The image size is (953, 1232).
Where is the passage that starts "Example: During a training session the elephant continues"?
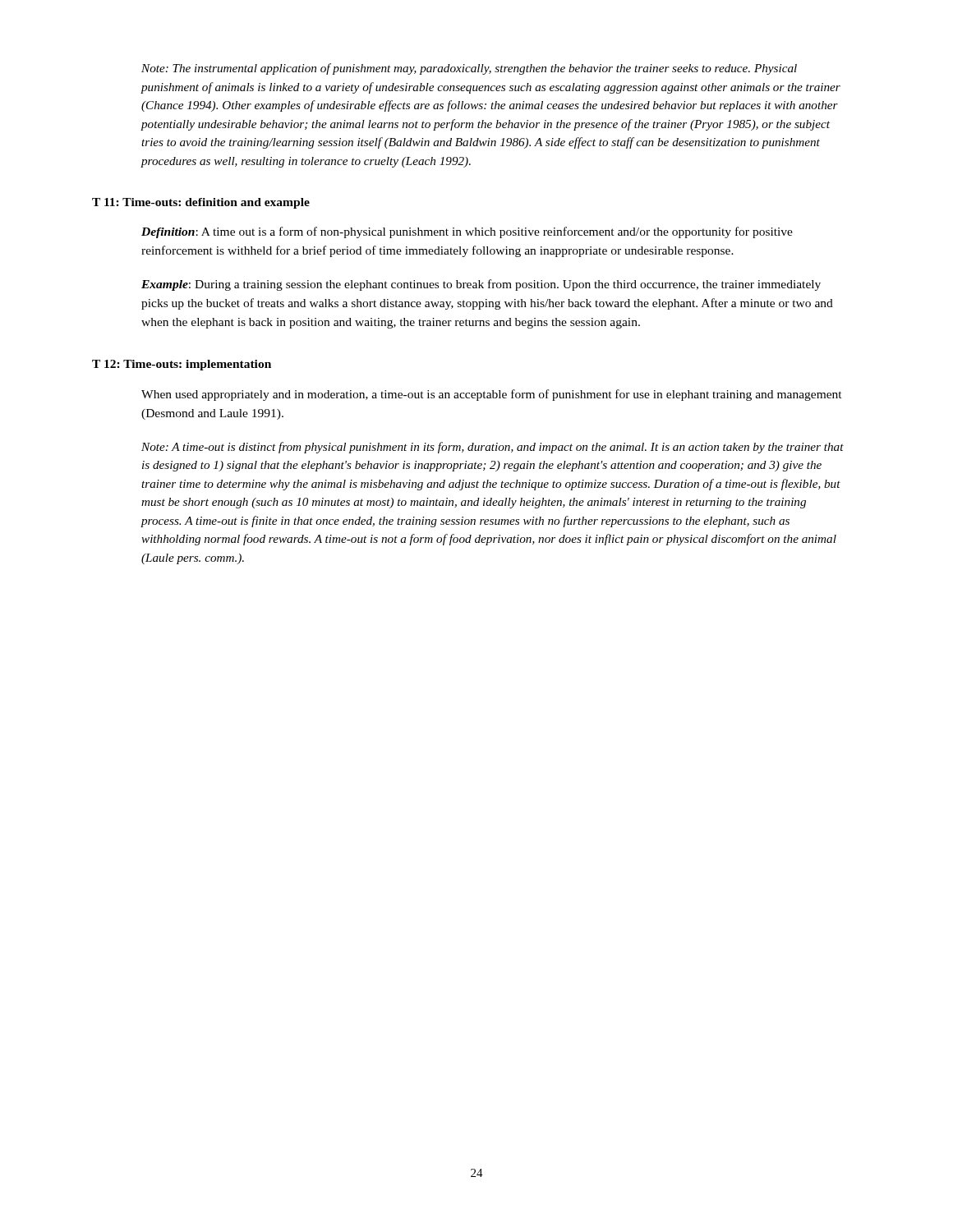click(487, 303)
